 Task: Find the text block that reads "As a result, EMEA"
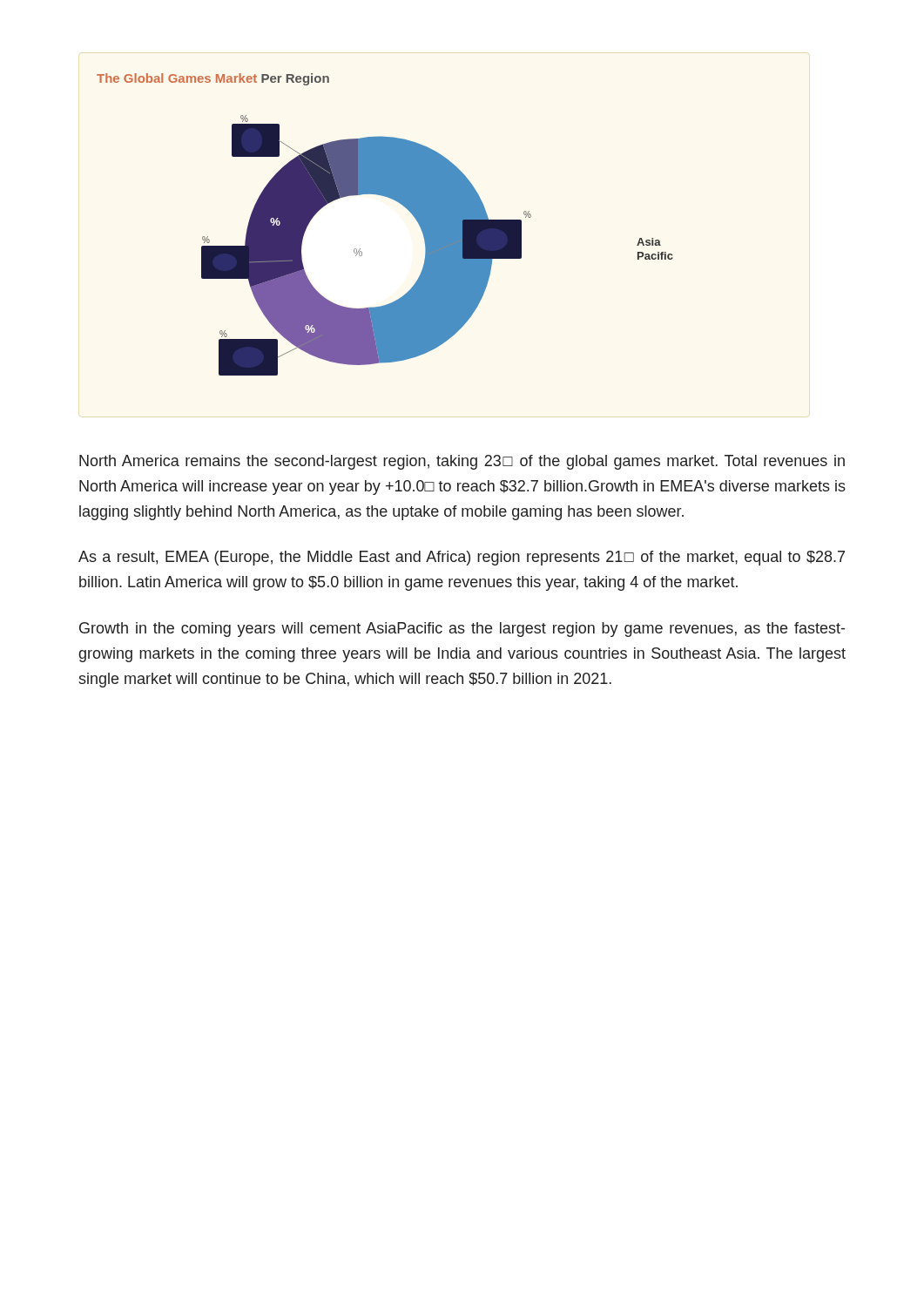tap(462, 570)
